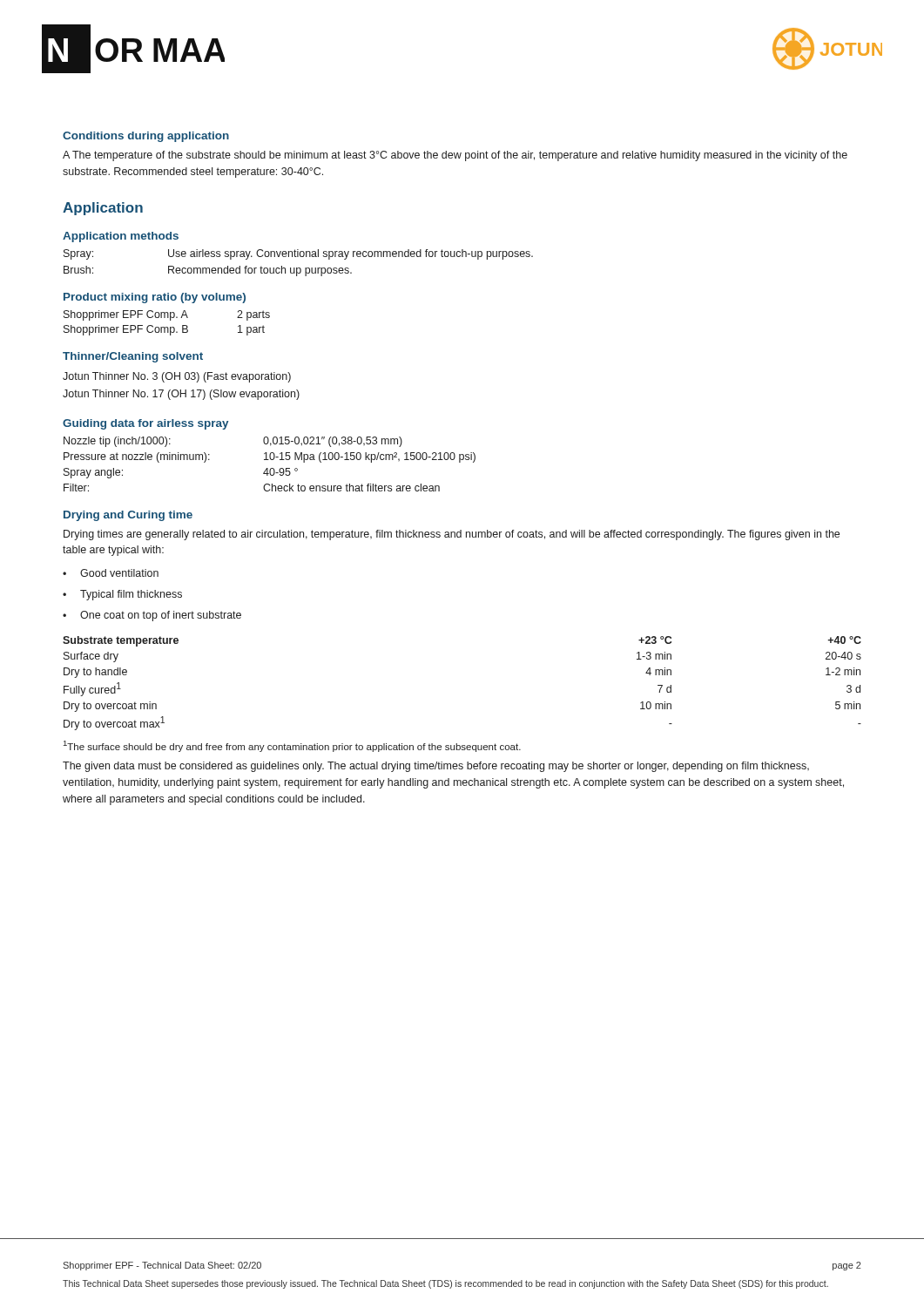Viewport: 924px width, 1307px height.
Task: Click on the passage starting "Product mixing ratio (by volume)"
Action: (154, 296)
